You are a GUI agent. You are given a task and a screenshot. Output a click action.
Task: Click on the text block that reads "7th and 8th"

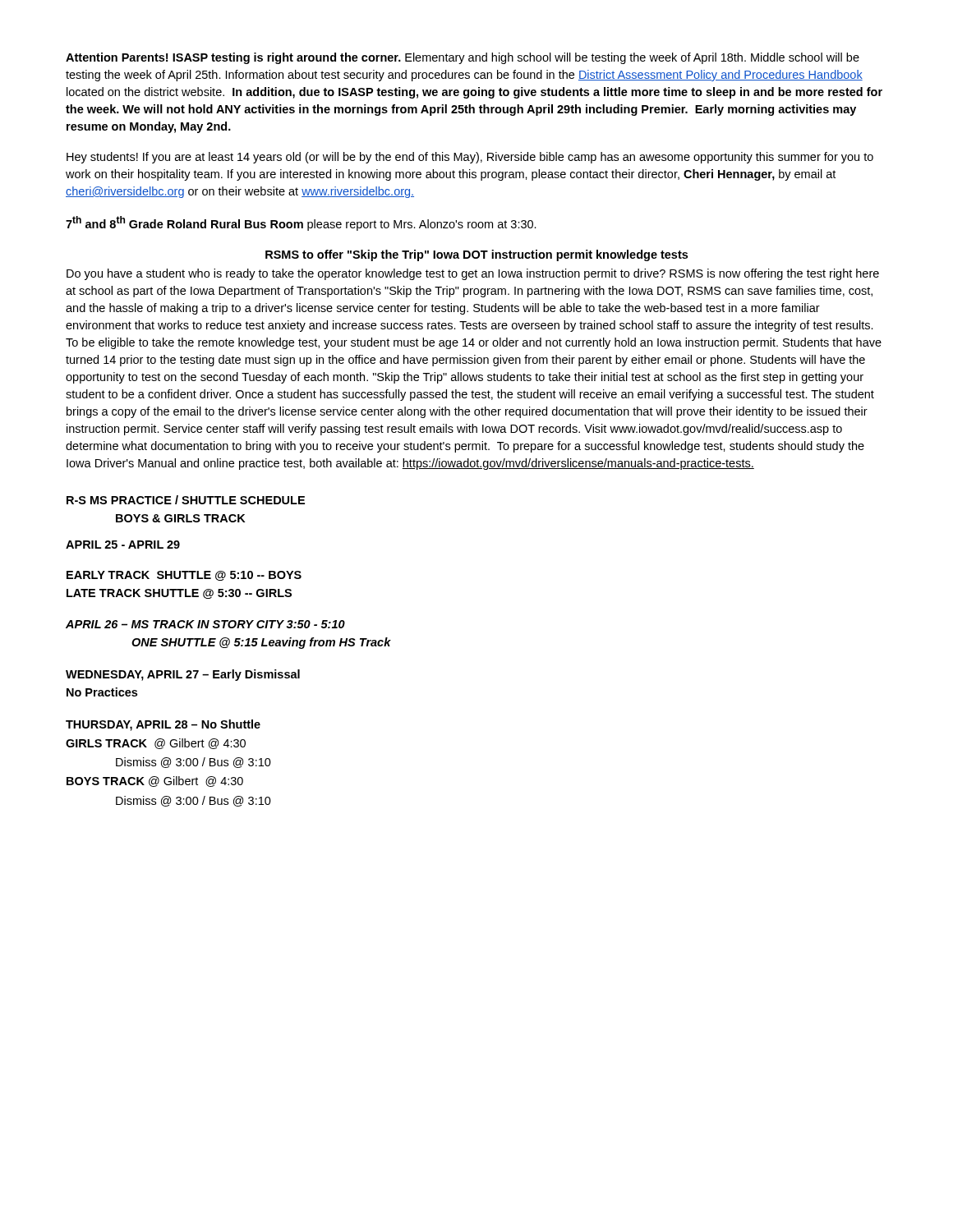[301, 223]
